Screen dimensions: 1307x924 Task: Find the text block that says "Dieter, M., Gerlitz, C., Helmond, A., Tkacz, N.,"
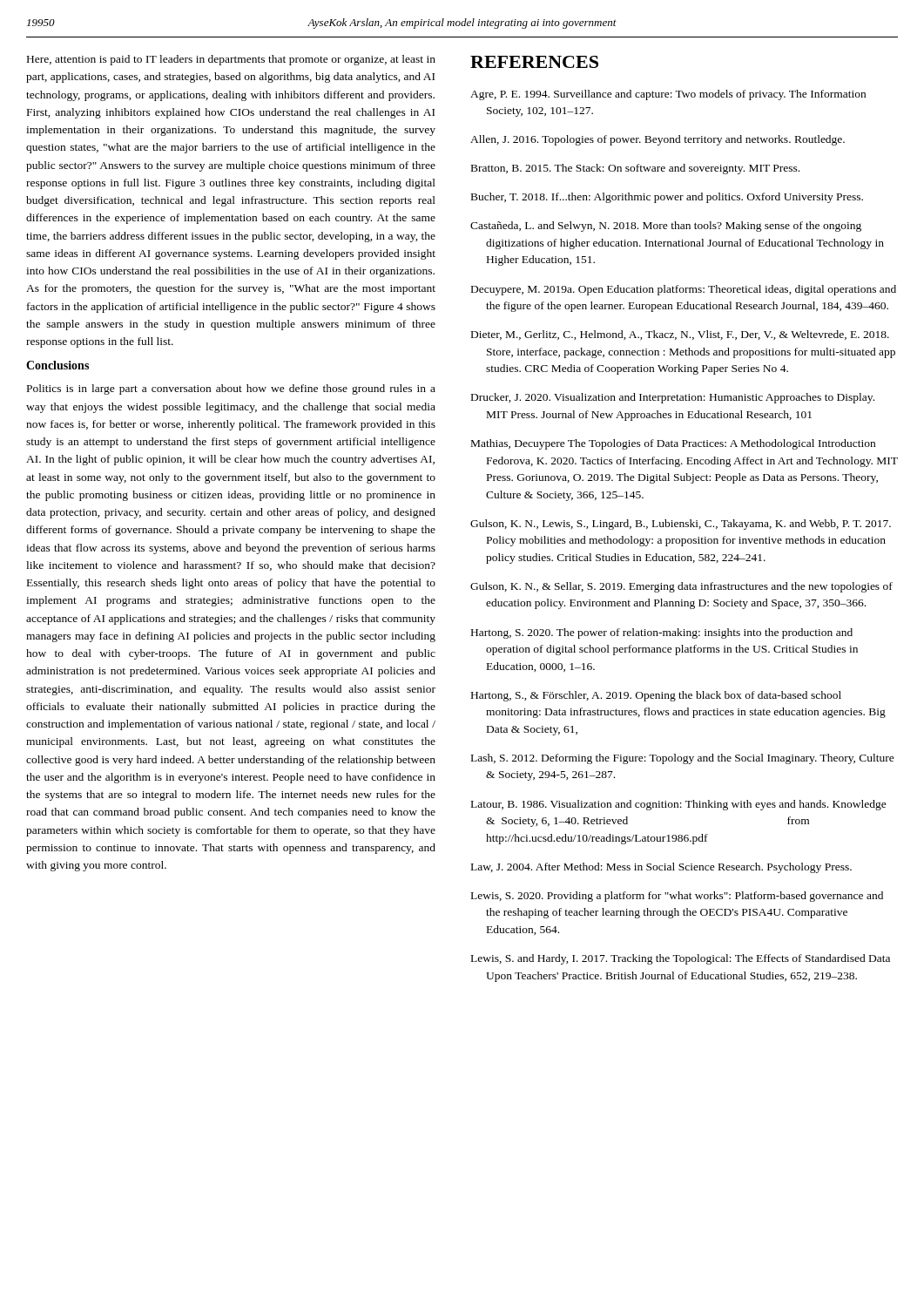[685, 352]
